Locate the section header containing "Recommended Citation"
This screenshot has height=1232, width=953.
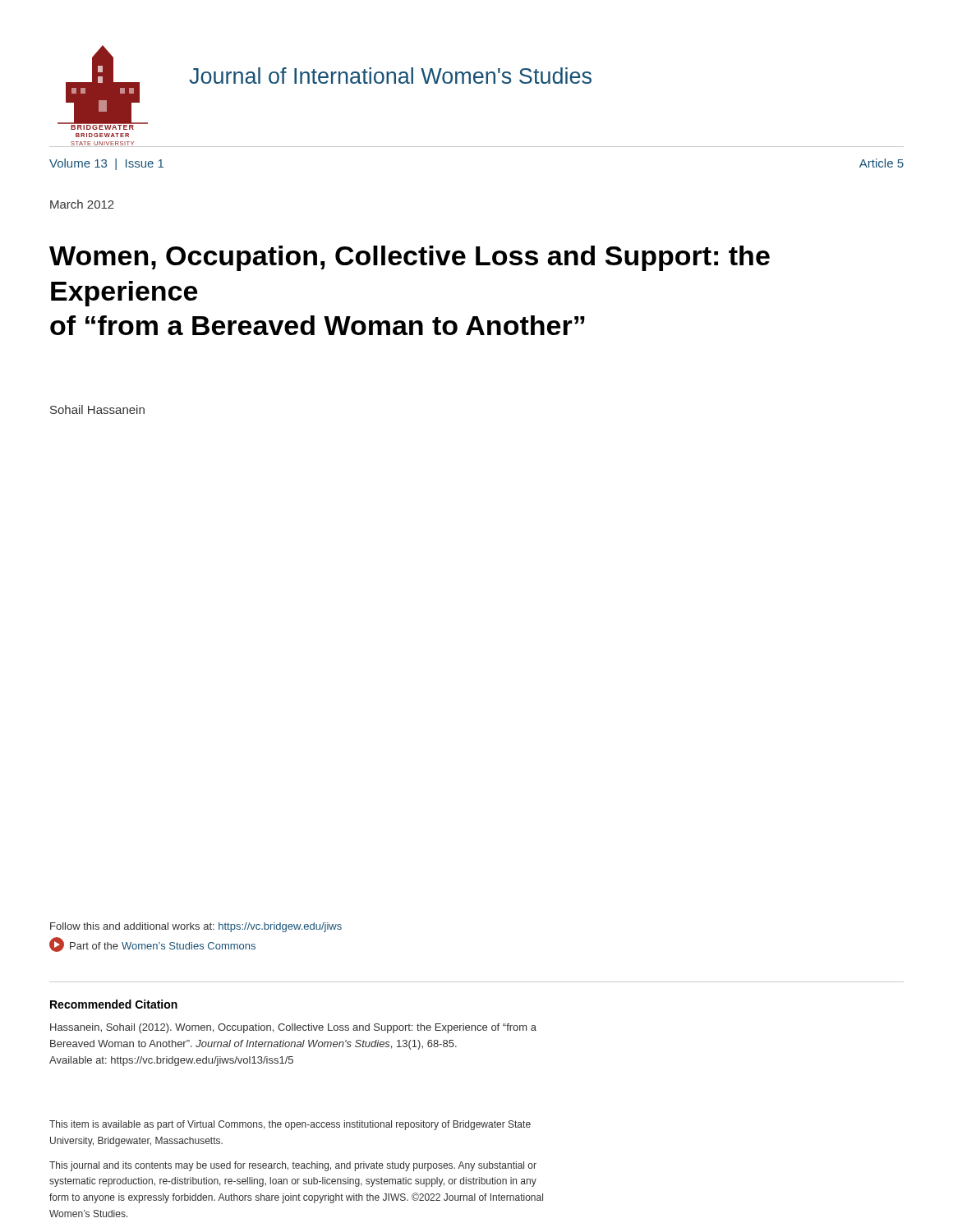point(114,1005)
